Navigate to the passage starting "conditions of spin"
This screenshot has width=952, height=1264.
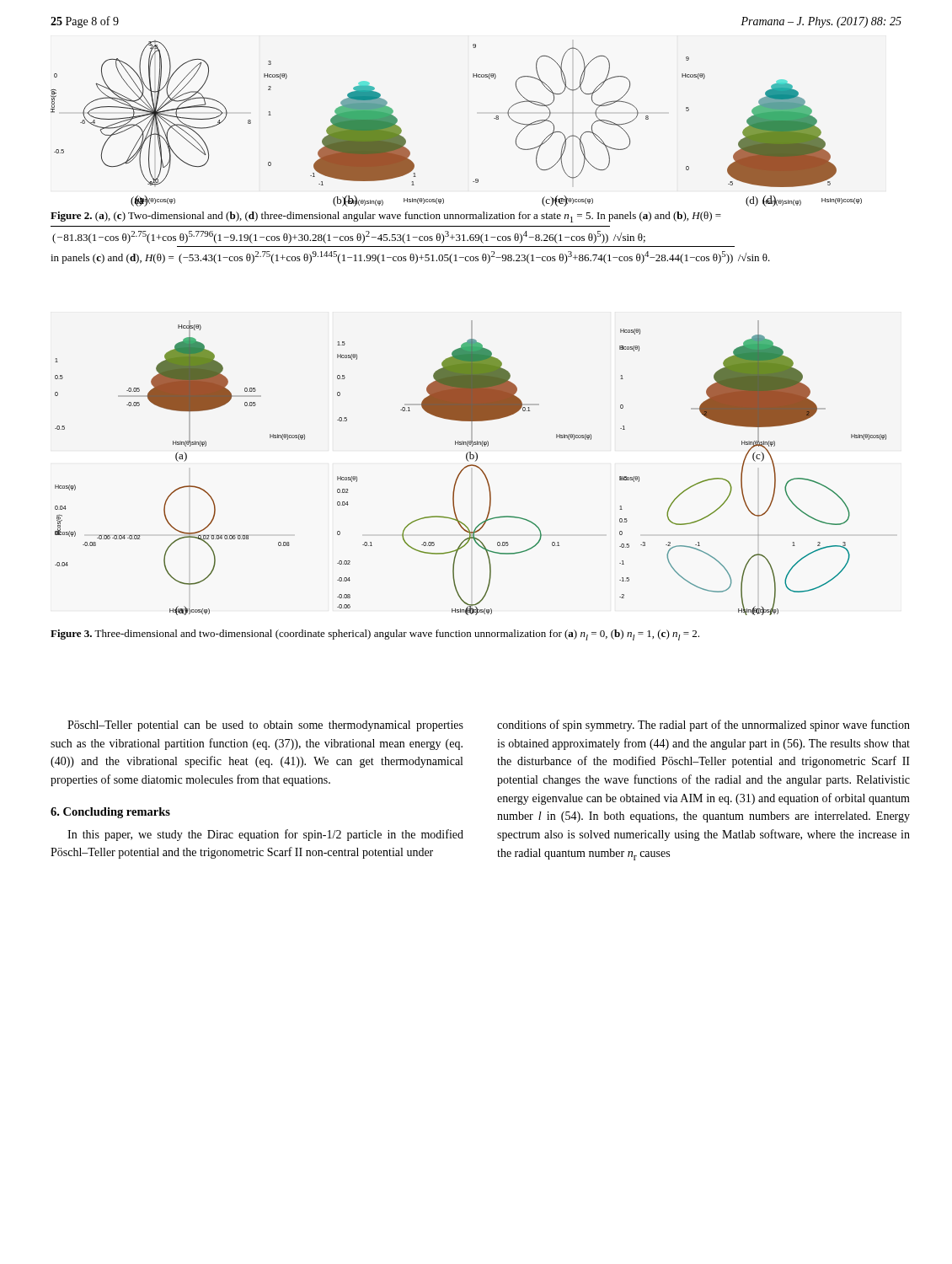coord(703,791)
